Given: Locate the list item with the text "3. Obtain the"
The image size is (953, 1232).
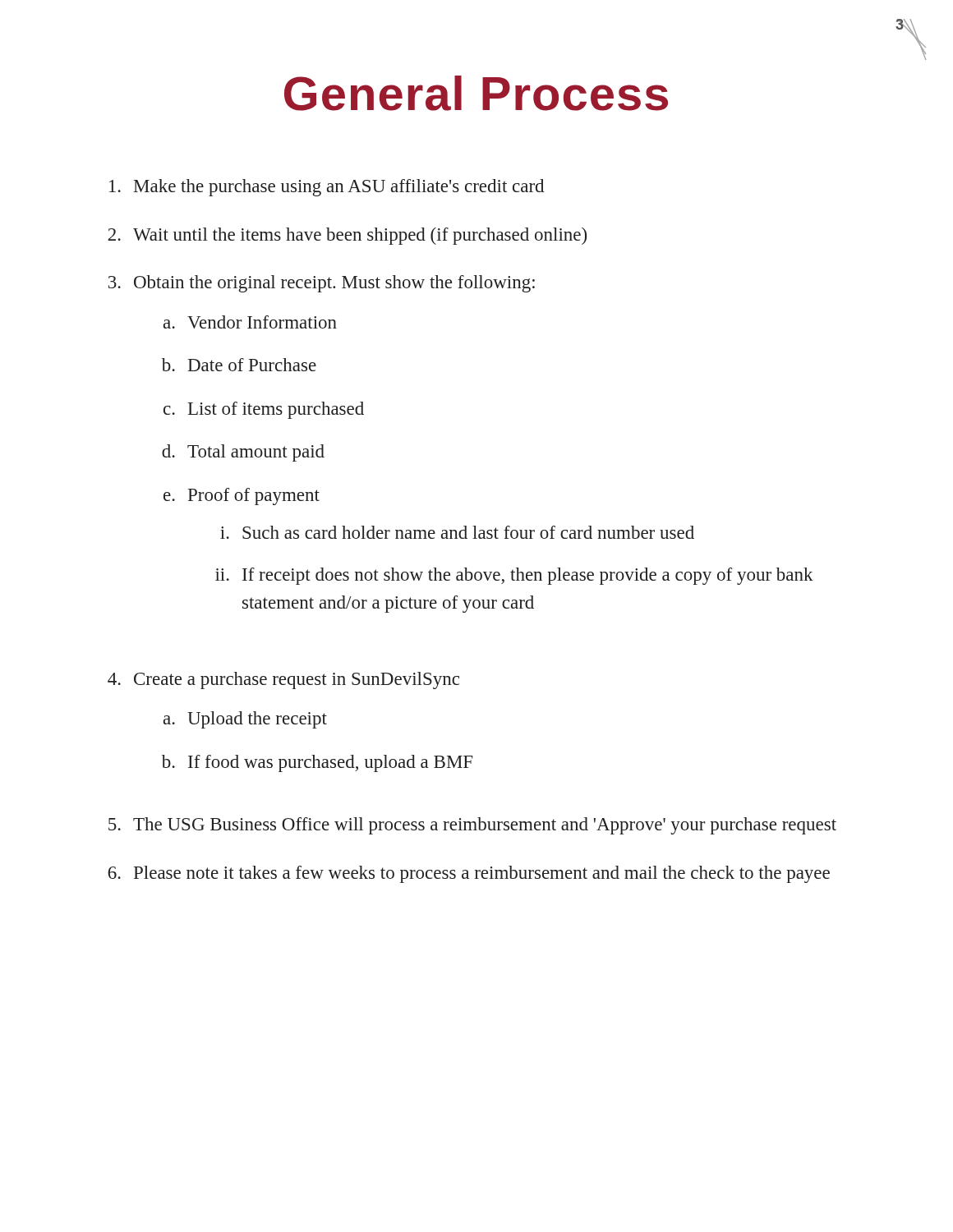Looking at the screenshot, I should tap(322, 284).
